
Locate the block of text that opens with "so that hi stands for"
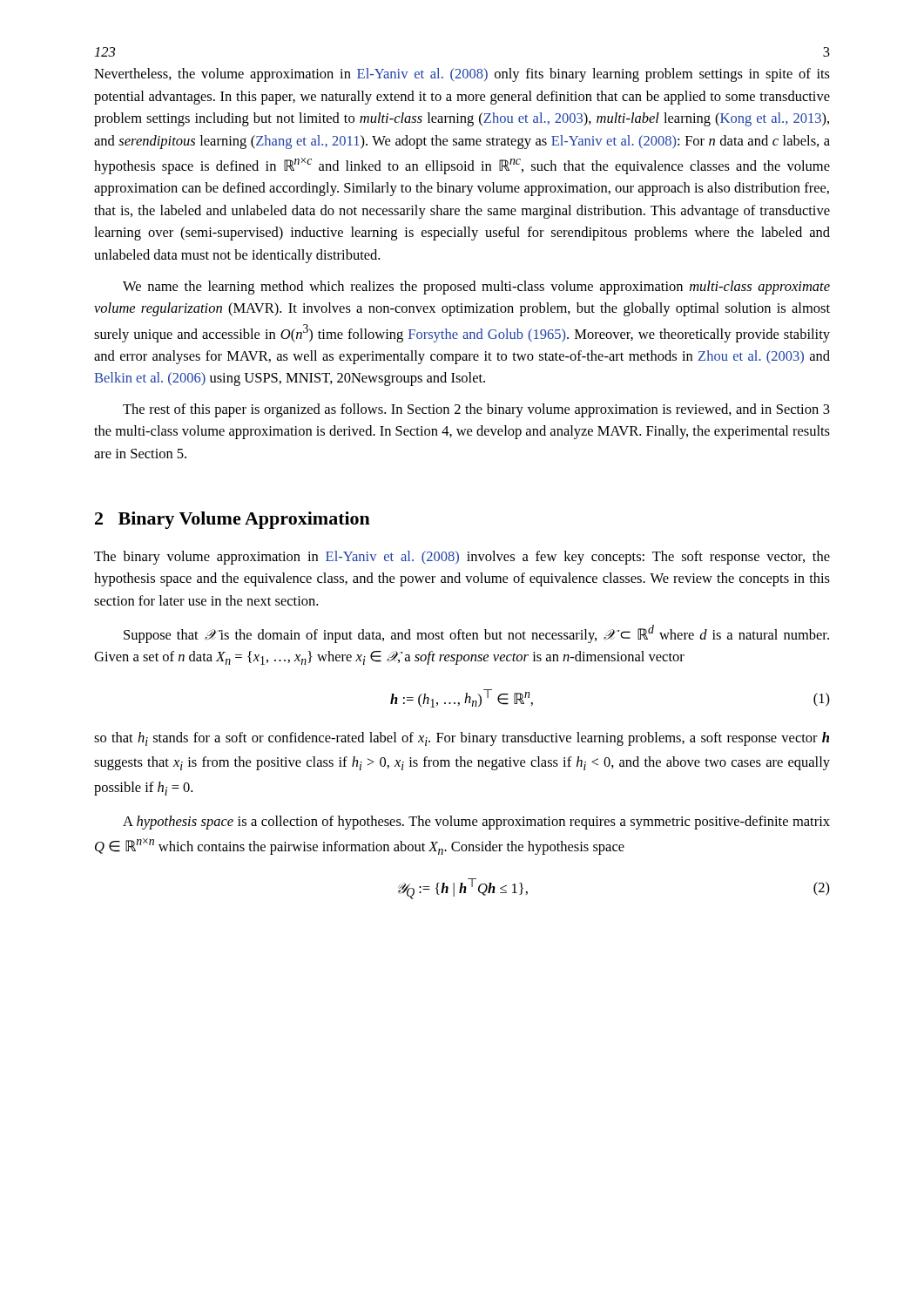(x=462, y=764)
